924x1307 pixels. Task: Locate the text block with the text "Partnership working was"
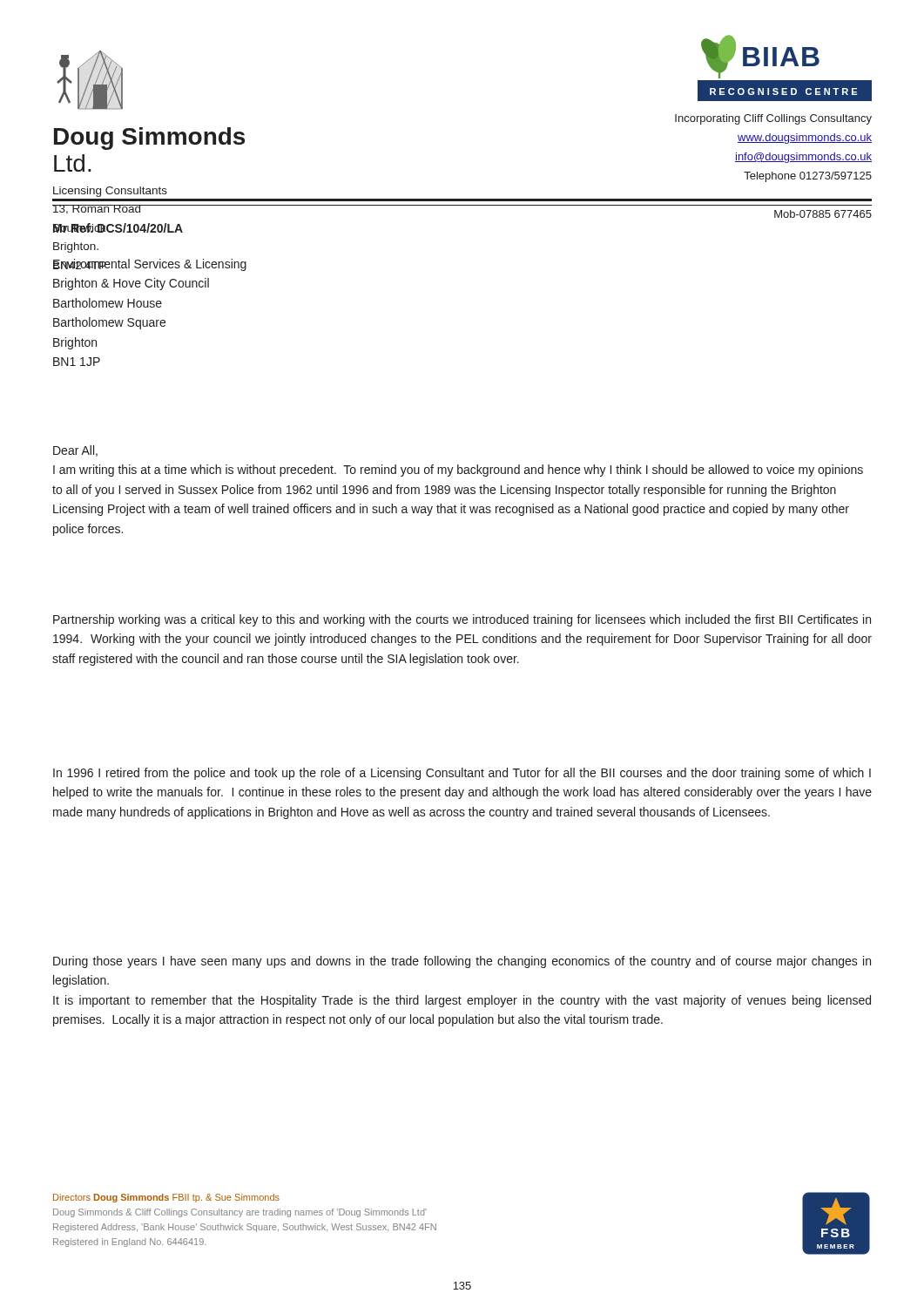pyautogui.click(x=462, y=639)
